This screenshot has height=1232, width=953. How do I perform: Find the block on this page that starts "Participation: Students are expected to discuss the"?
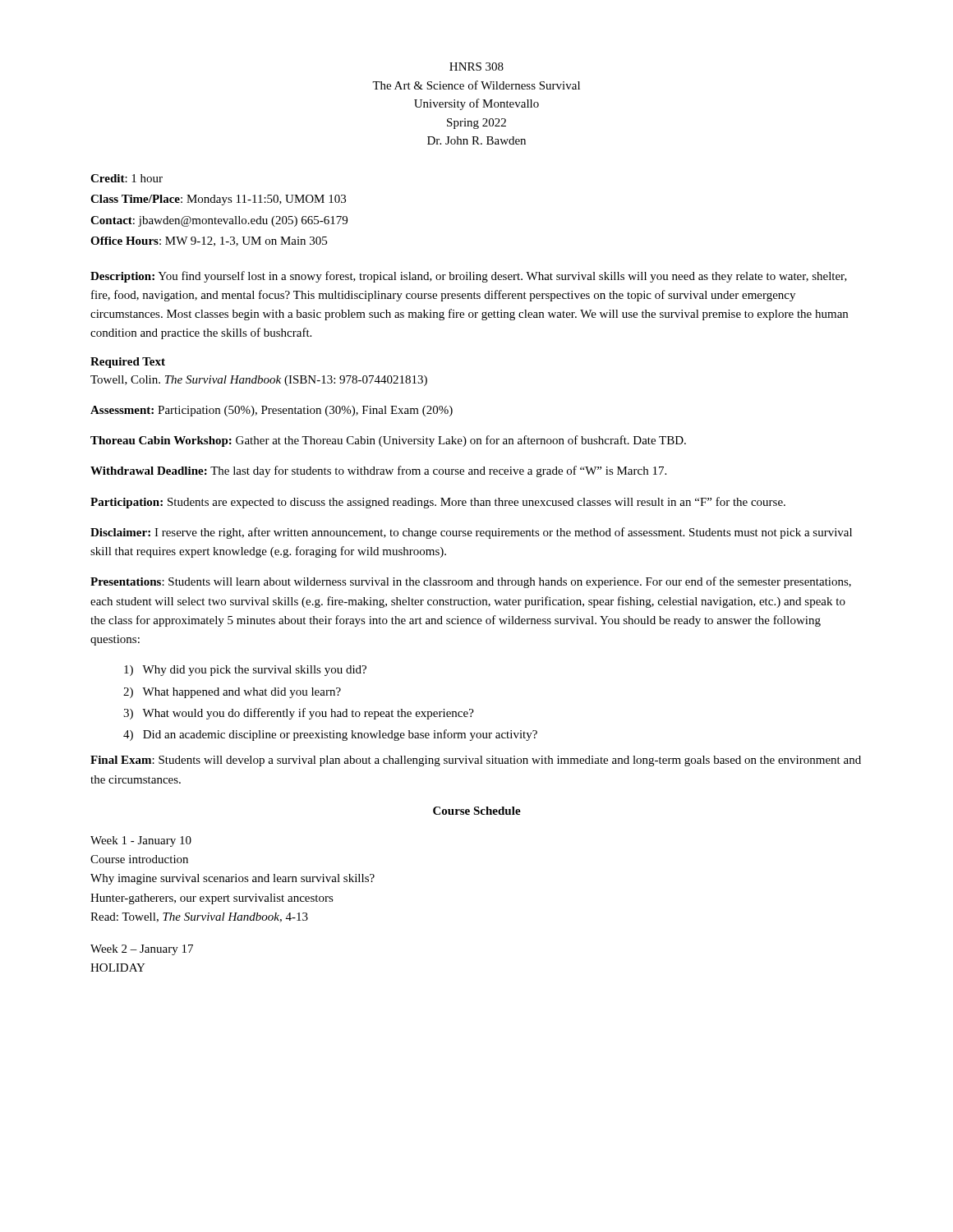[438, 501]
